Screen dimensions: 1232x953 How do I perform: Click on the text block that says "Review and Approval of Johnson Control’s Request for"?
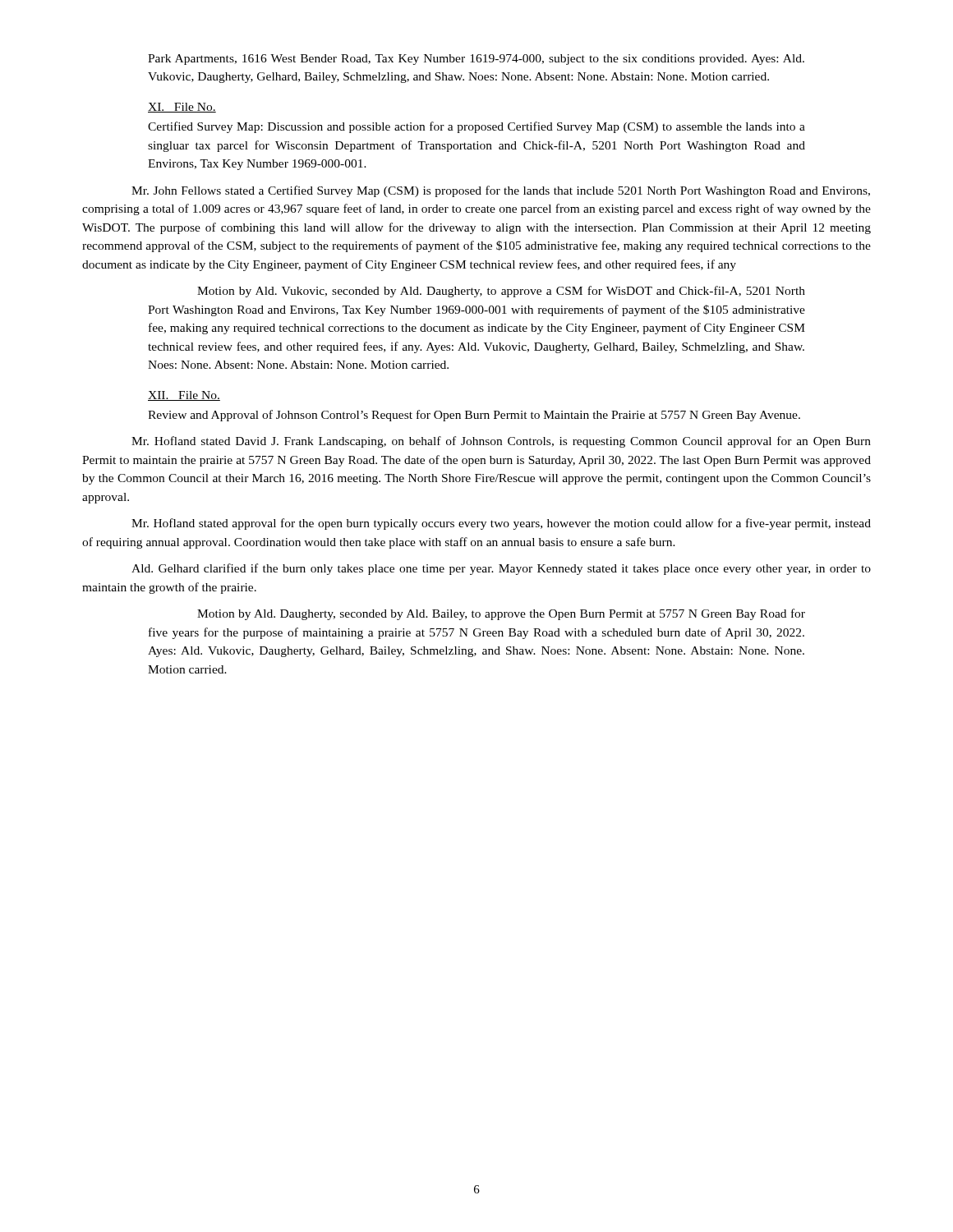[476, 415]
